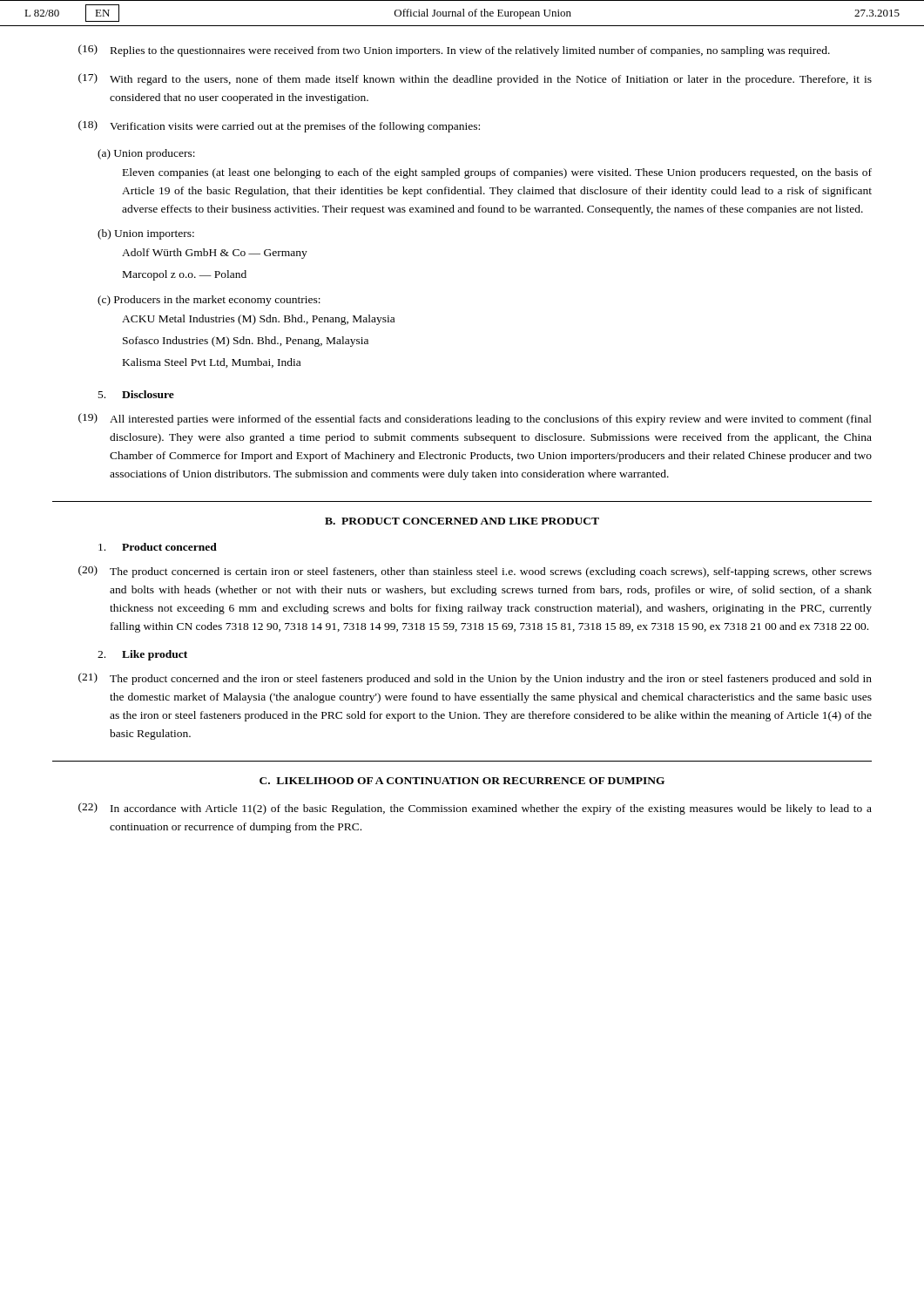Locate the section header that reads "C. LIKELIHOOD OF A CONTINUATION OR RECURRENCE OF"
The width and height of the screenshot is (924, 1307).
point(462,780)
